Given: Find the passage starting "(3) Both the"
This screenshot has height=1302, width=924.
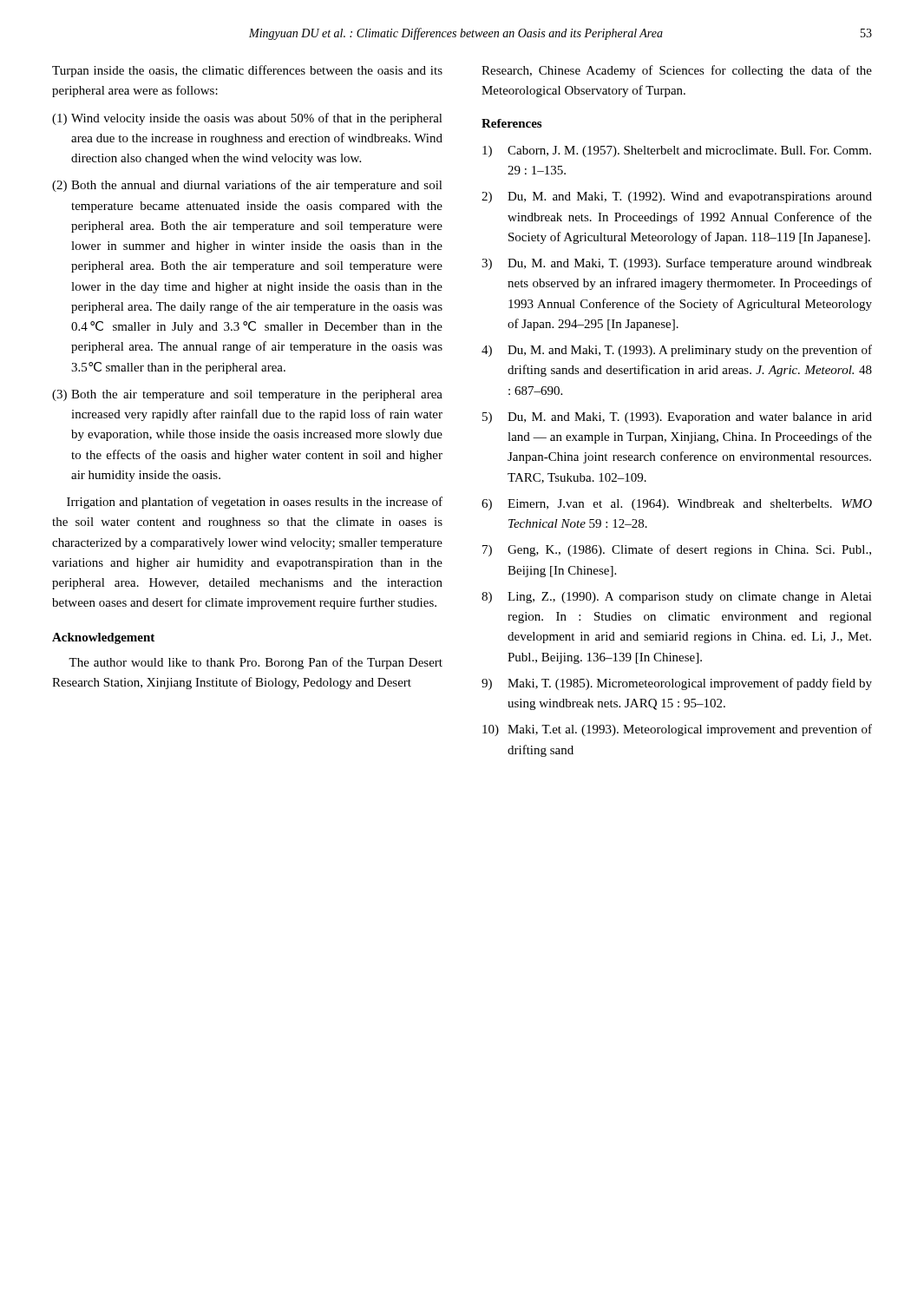Looking at the screenshot, I should point(247,435).
